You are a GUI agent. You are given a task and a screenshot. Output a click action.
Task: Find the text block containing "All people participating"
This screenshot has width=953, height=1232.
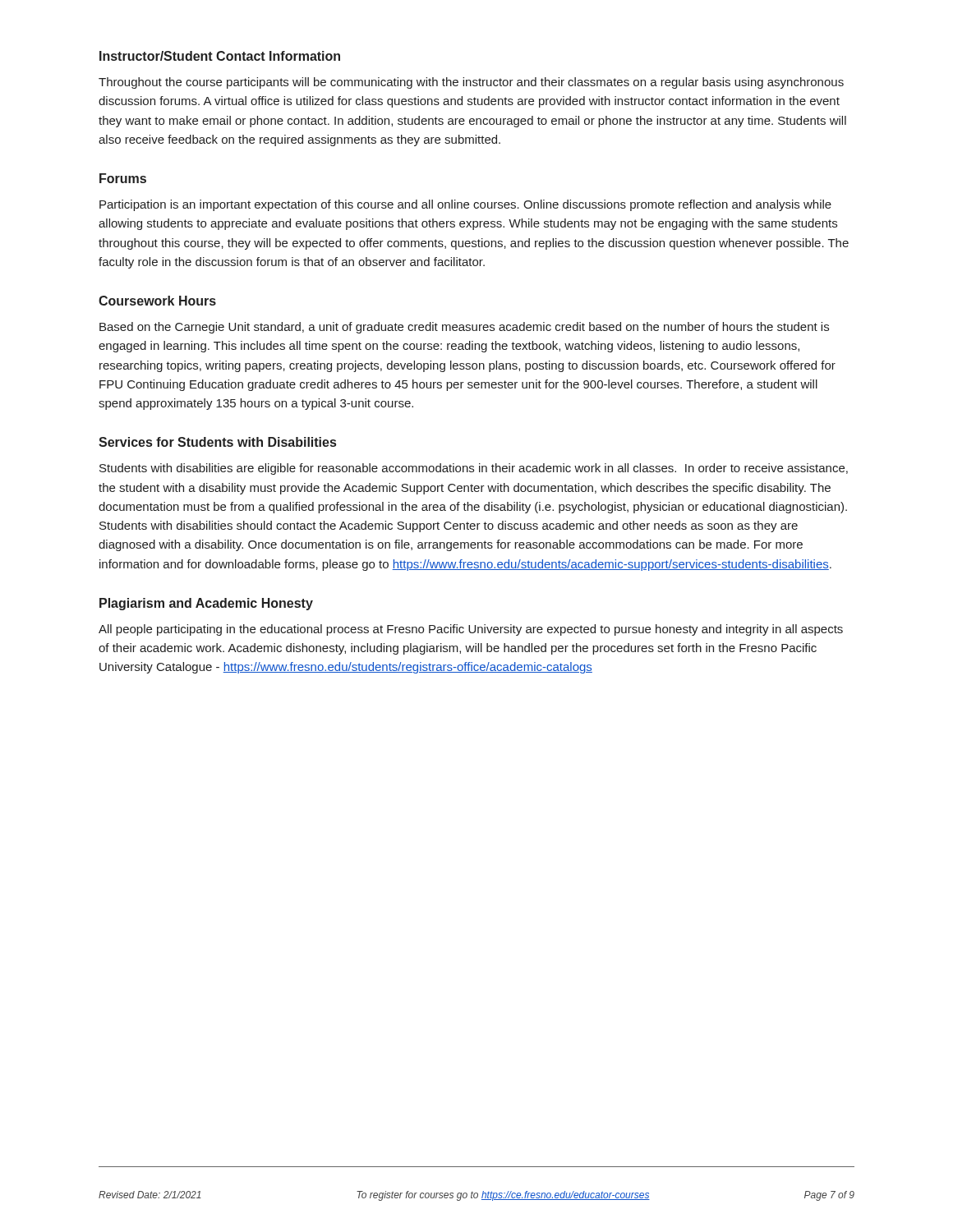click(471, 648)
